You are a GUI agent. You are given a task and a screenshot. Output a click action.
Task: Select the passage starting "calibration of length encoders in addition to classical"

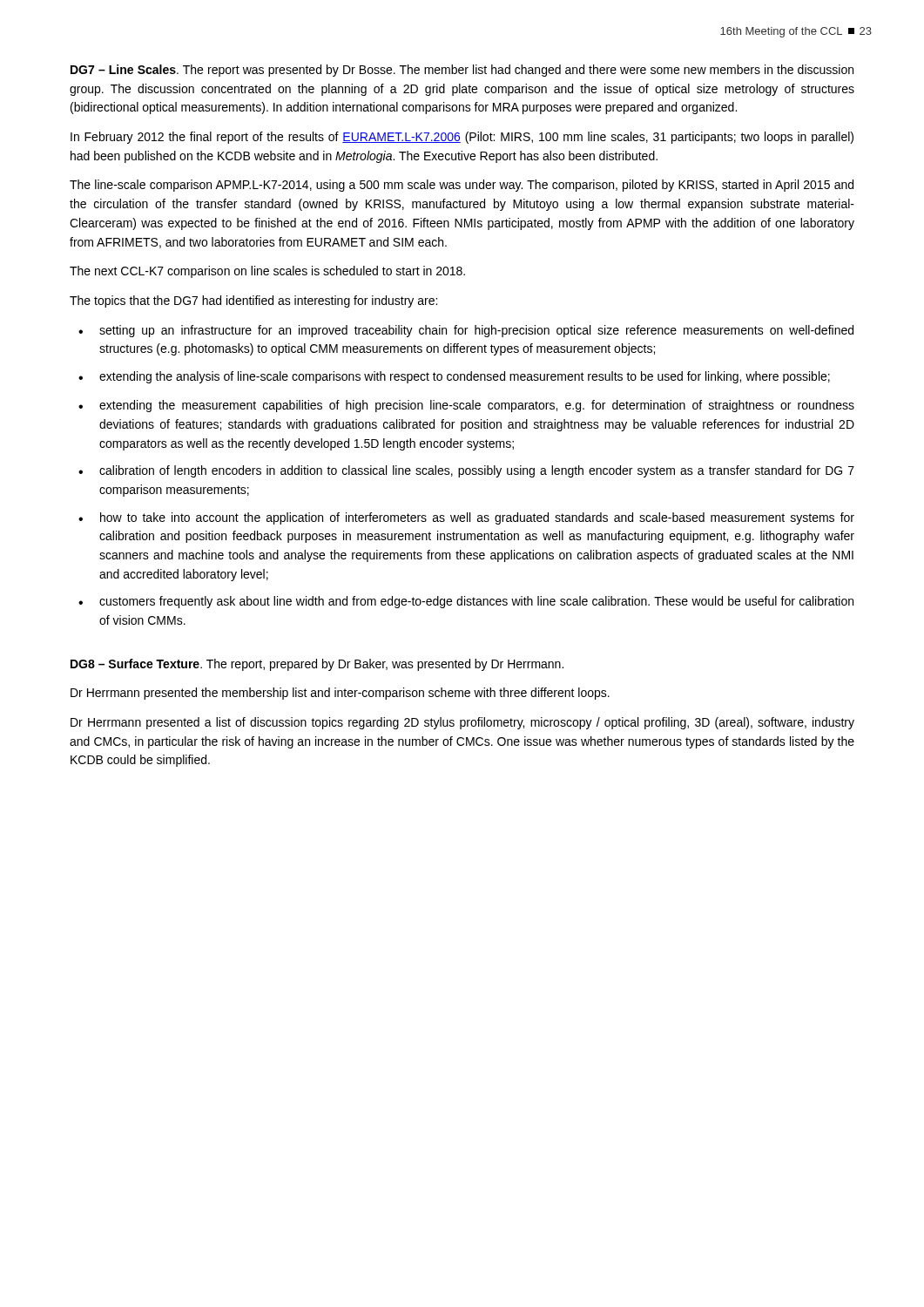tap(477, 481)
